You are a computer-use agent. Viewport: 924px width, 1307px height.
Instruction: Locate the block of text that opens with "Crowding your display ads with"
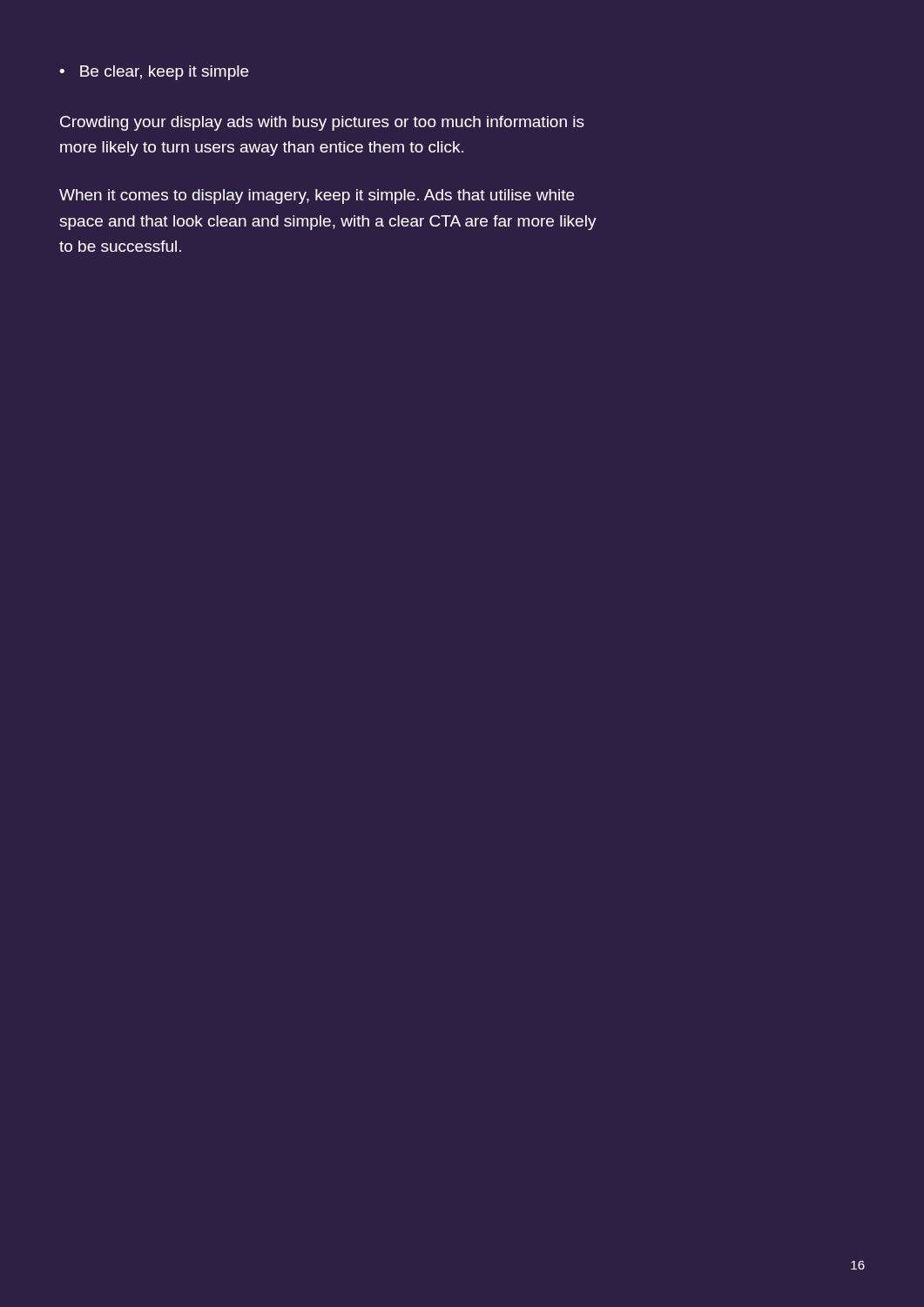click(x=322, y=134)
